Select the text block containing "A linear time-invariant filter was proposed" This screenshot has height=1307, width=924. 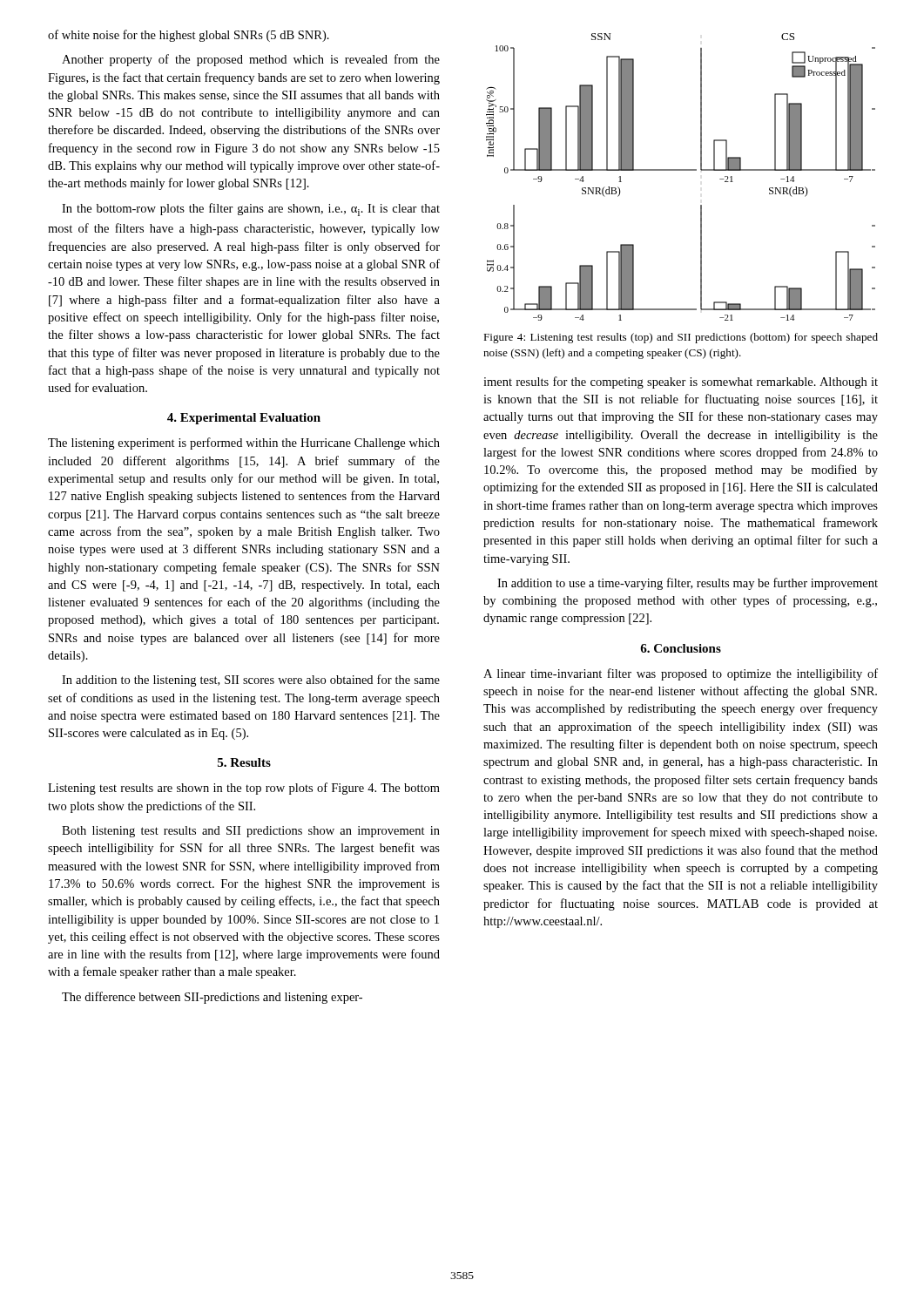click(x=681, y=797)
